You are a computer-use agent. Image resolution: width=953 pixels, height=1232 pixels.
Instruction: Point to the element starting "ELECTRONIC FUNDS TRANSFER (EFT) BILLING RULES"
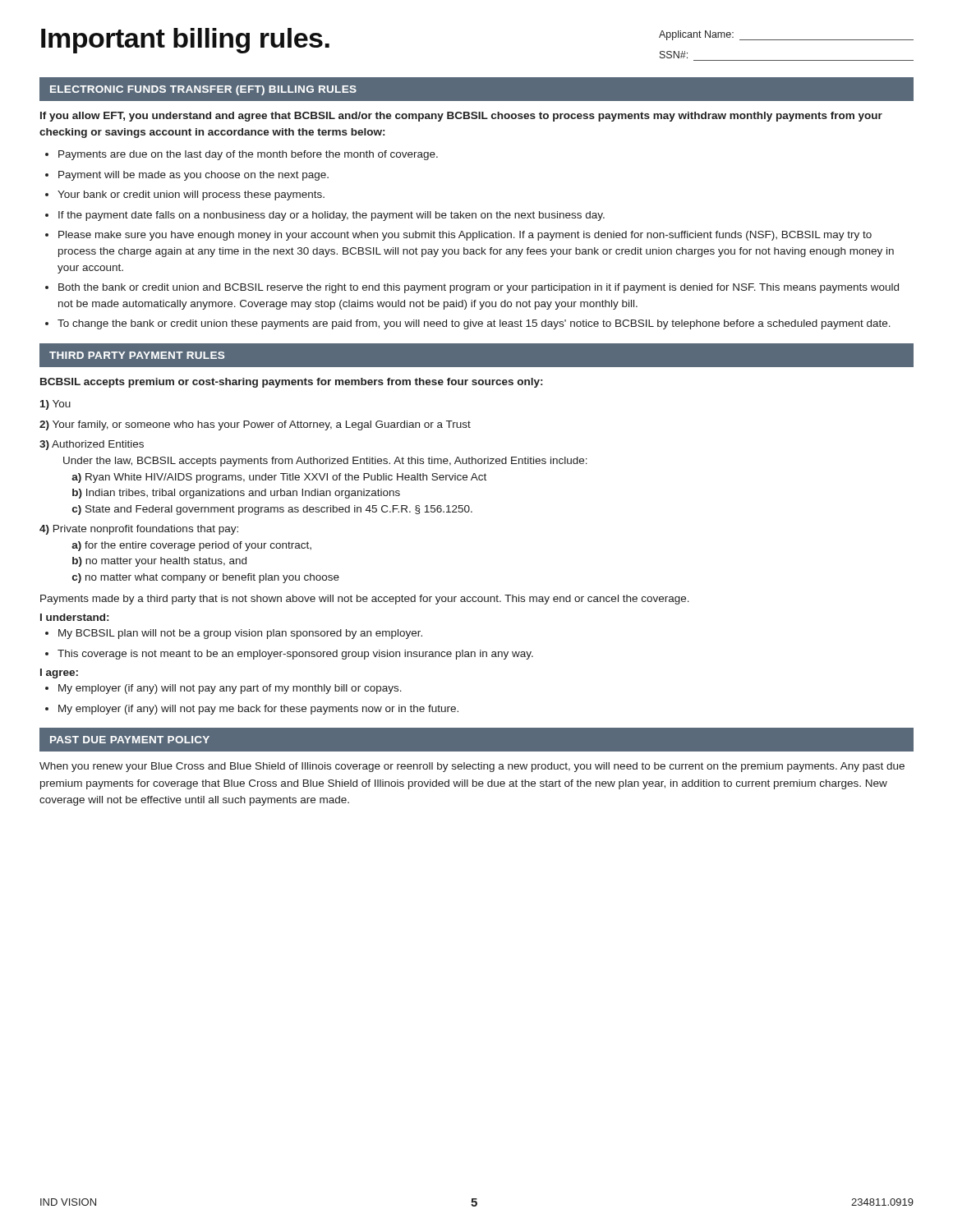pos(203,89)
